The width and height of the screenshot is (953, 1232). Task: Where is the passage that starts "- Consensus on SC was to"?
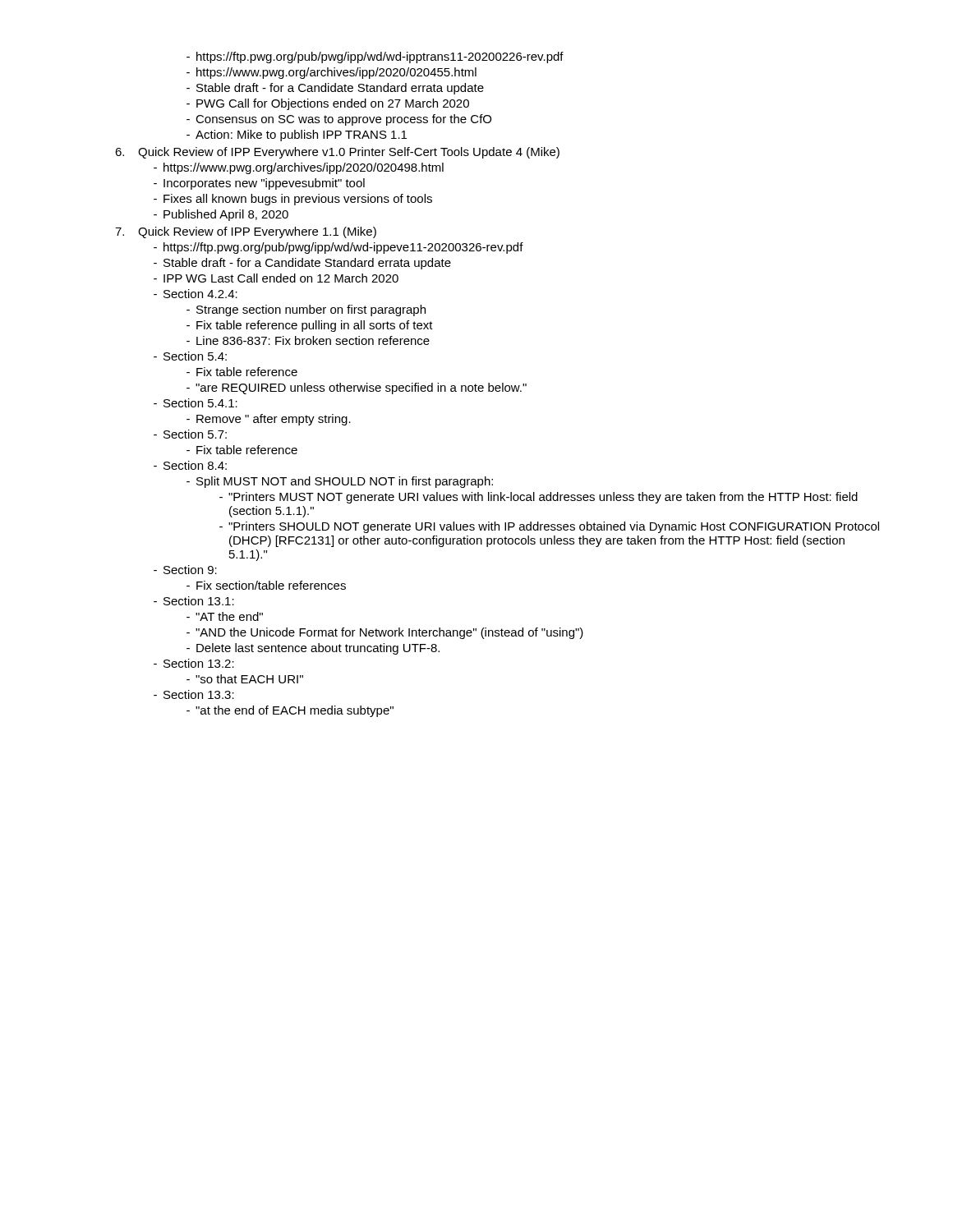339,120
